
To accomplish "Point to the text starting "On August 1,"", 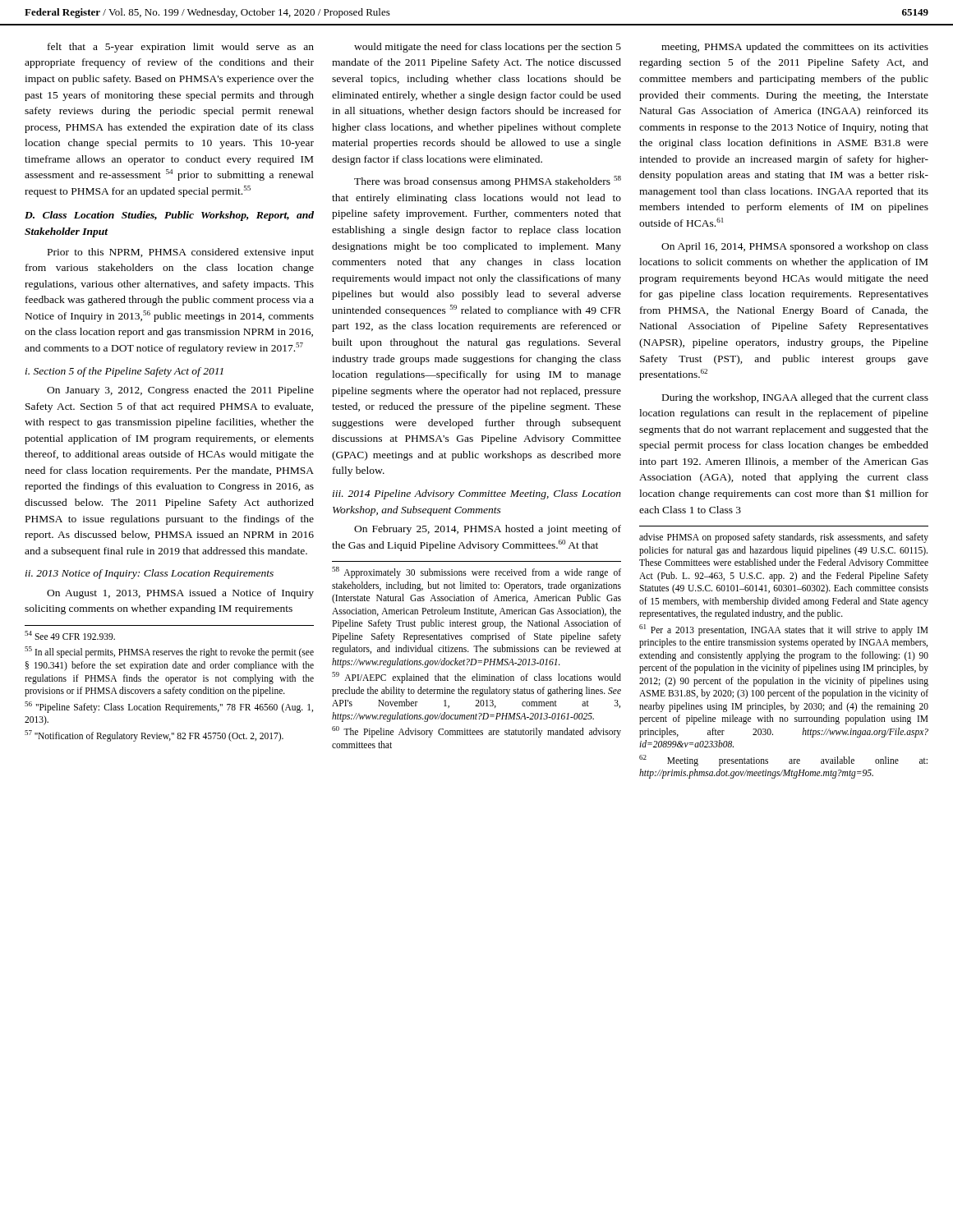I will [x=169, y=601].
